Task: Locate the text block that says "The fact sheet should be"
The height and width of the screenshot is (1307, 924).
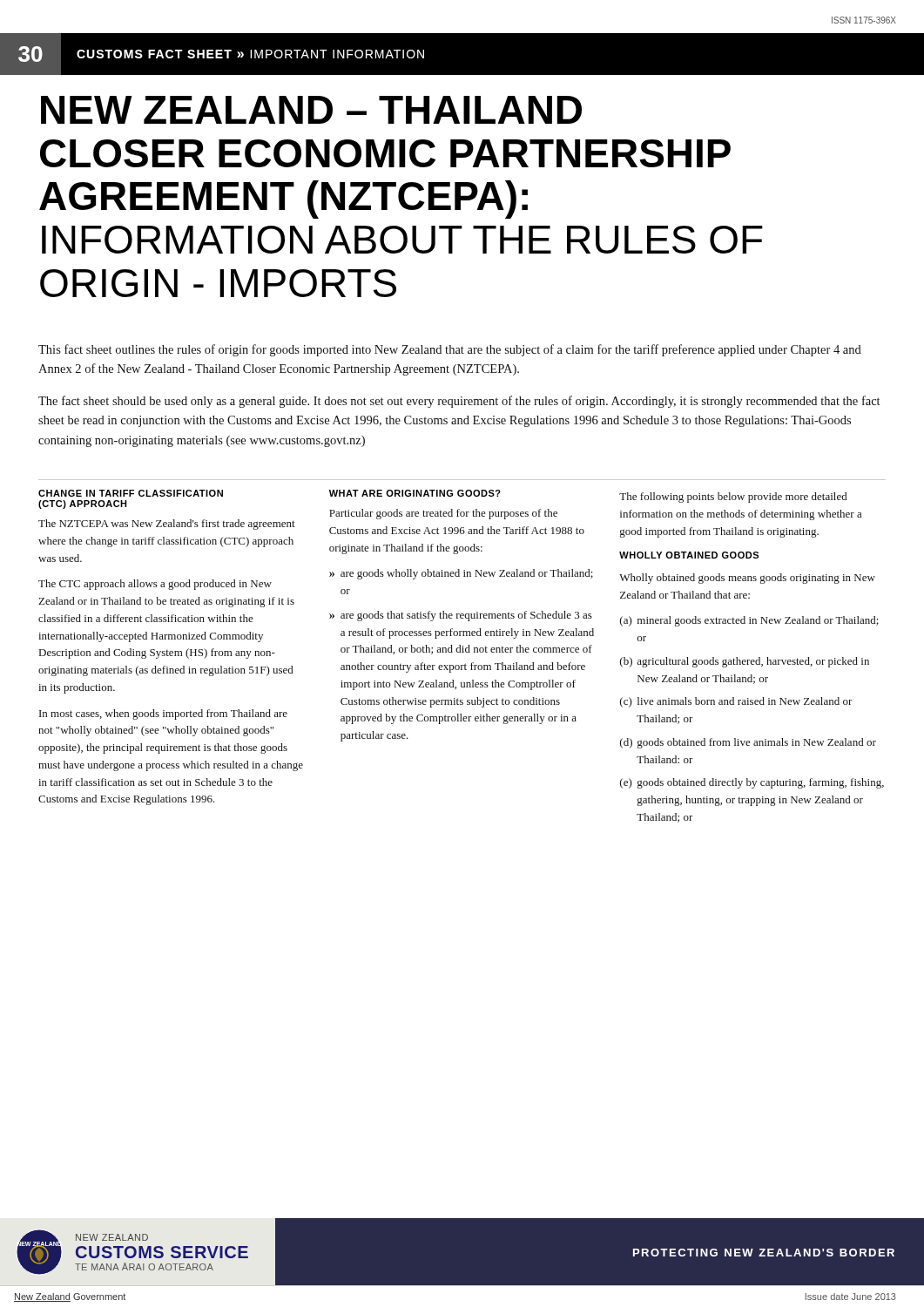Action: pyautogui.click(x=459, y=420)
